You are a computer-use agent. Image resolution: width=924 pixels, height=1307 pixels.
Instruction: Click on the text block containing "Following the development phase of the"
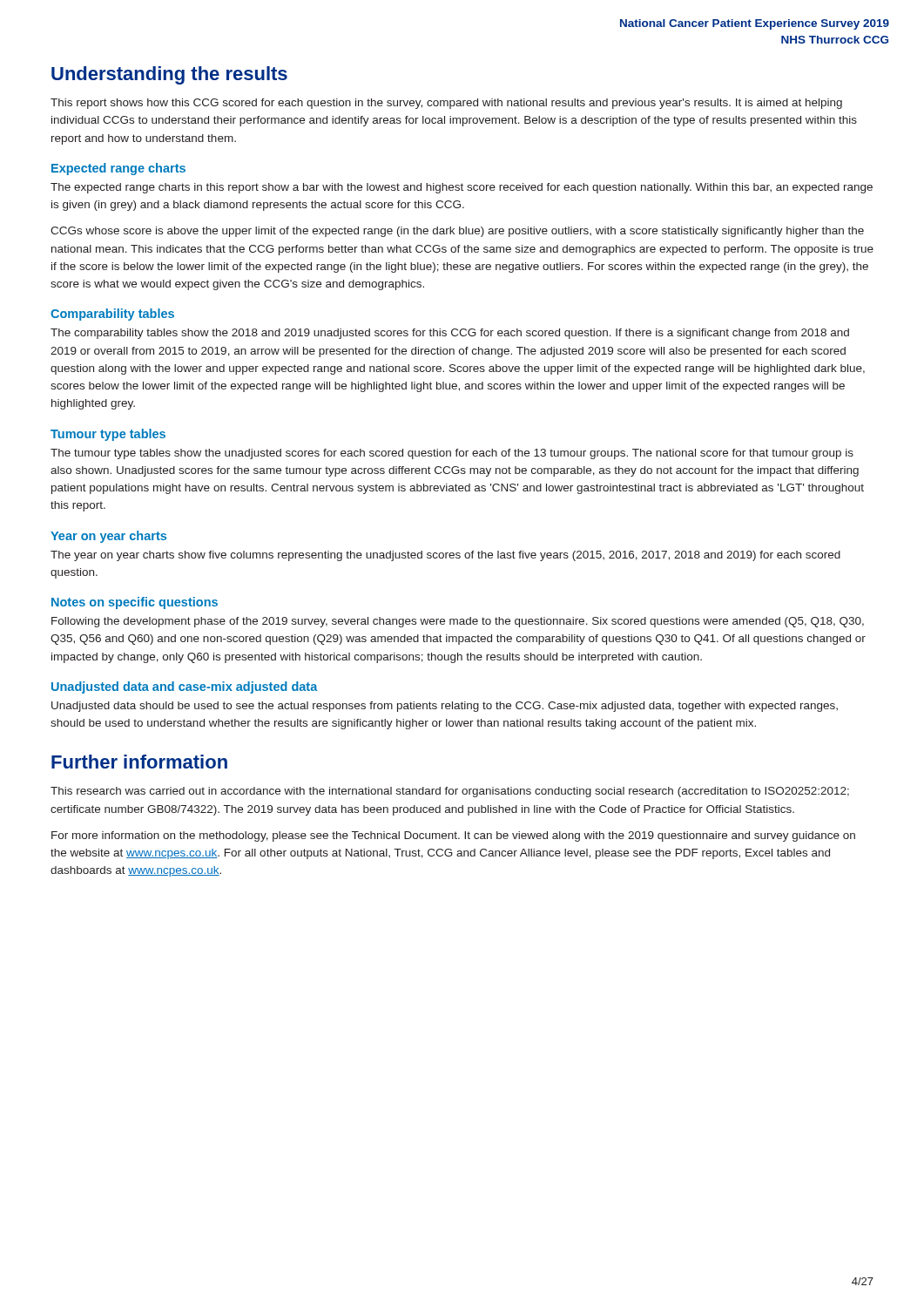pyautogui.click(x=458, y=638)
